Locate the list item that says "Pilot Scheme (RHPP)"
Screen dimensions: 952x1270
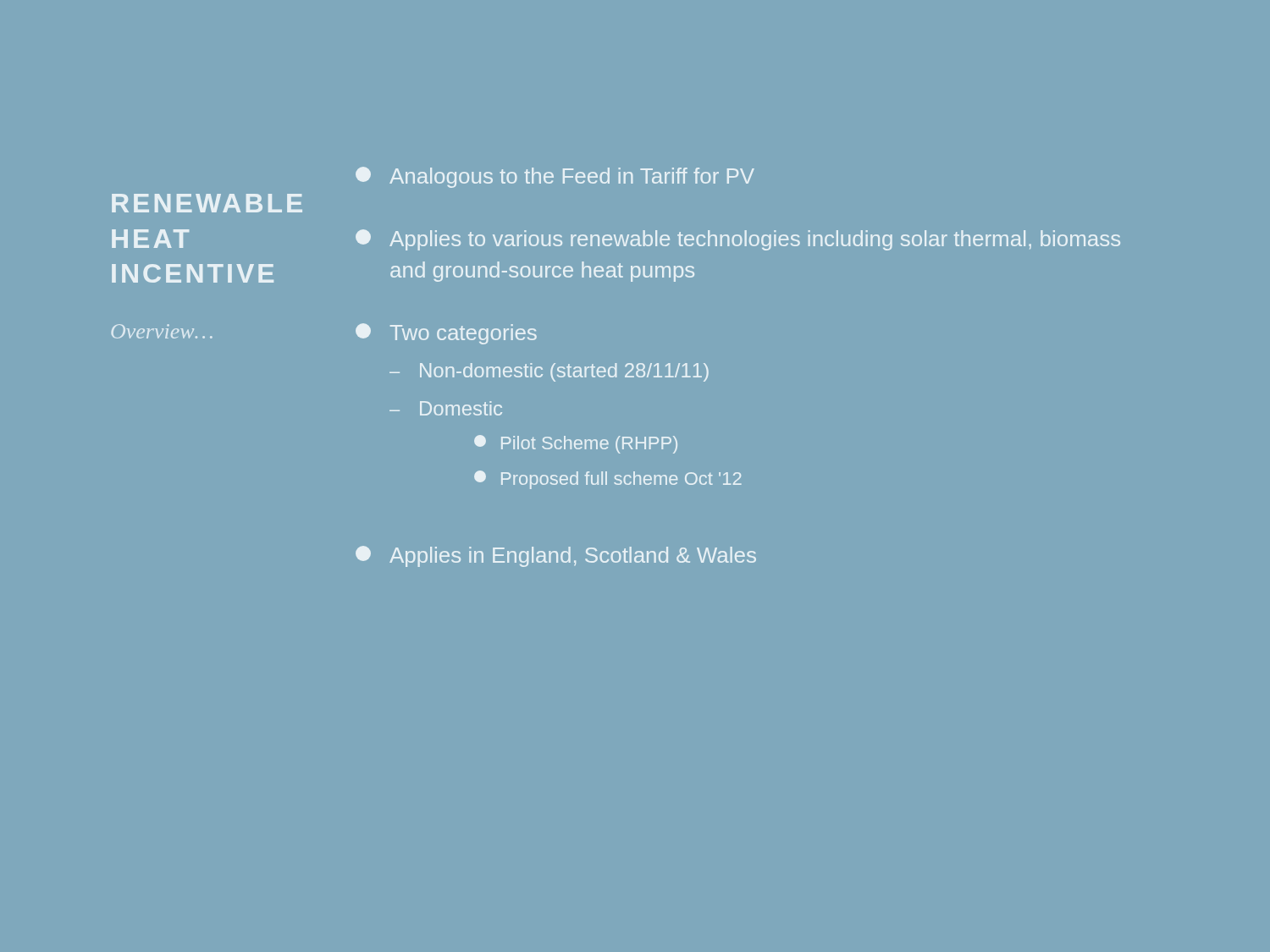pyautogui.click(x=576, y=444)
